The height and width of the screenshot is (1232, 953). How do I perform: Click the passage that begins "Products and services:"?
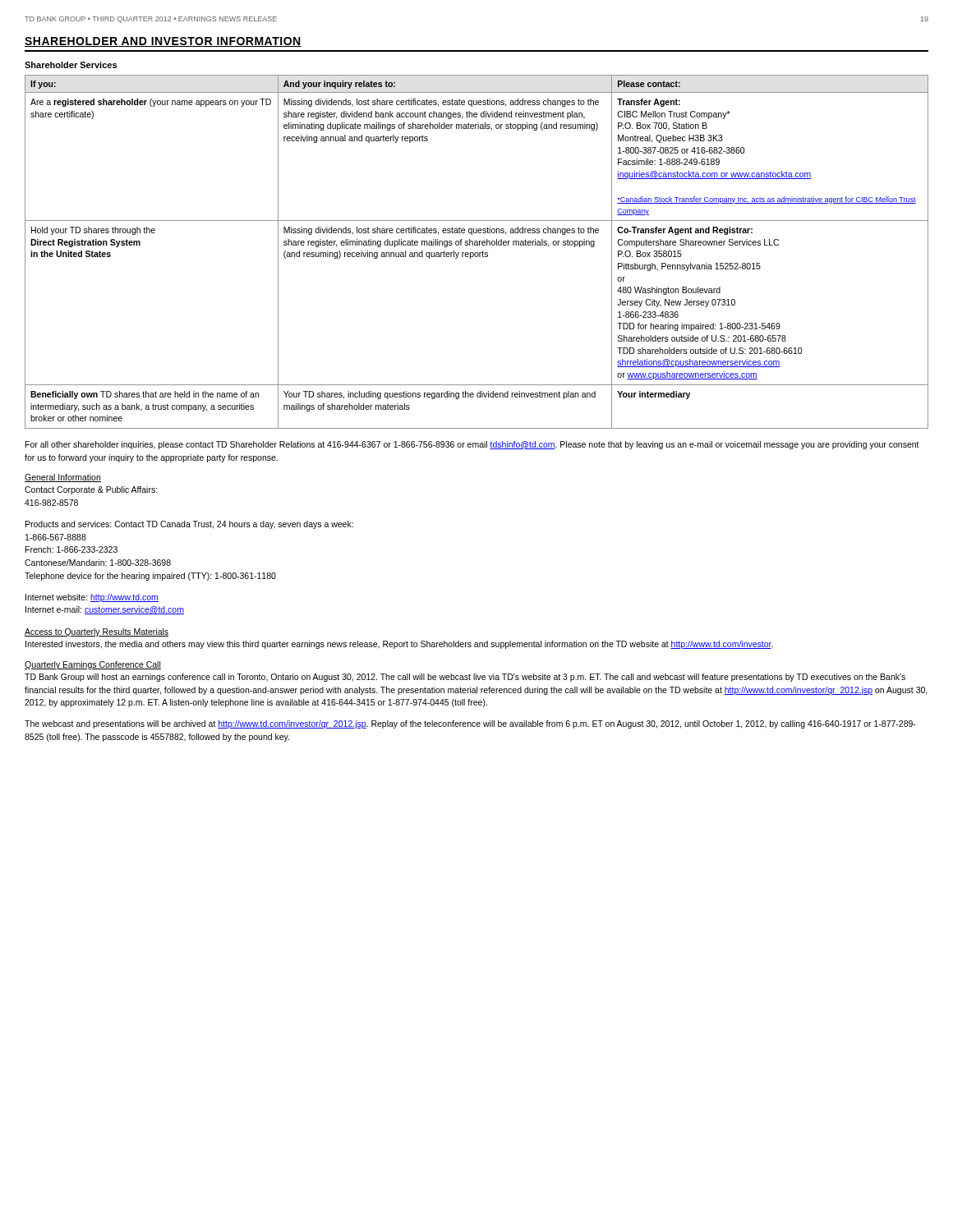pyautogui.click(x=189, y=525)
